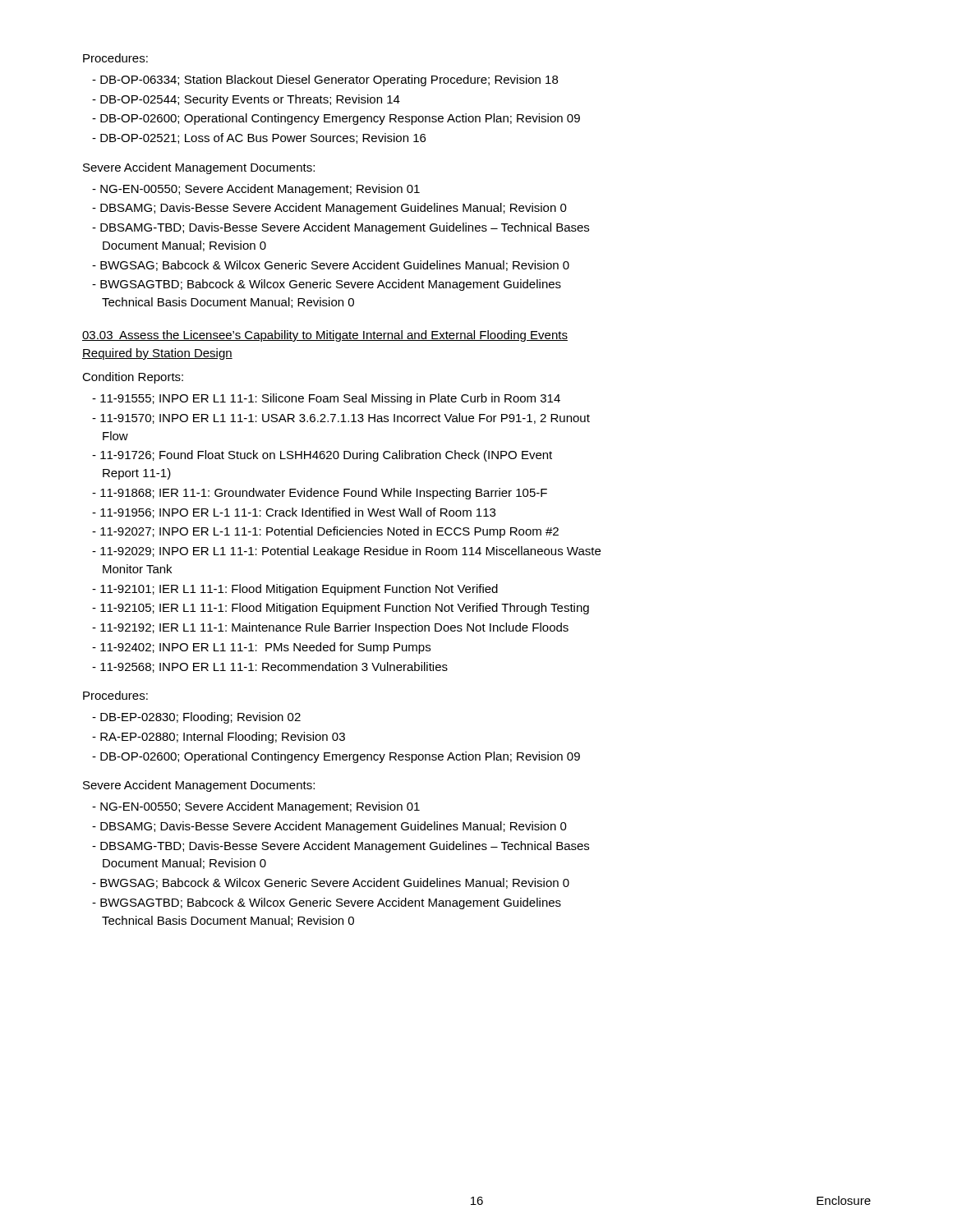
Task: Find the passage starting "11-91956; INPO ER L-1 11-1: Crack"
Action: coord(294,512)
